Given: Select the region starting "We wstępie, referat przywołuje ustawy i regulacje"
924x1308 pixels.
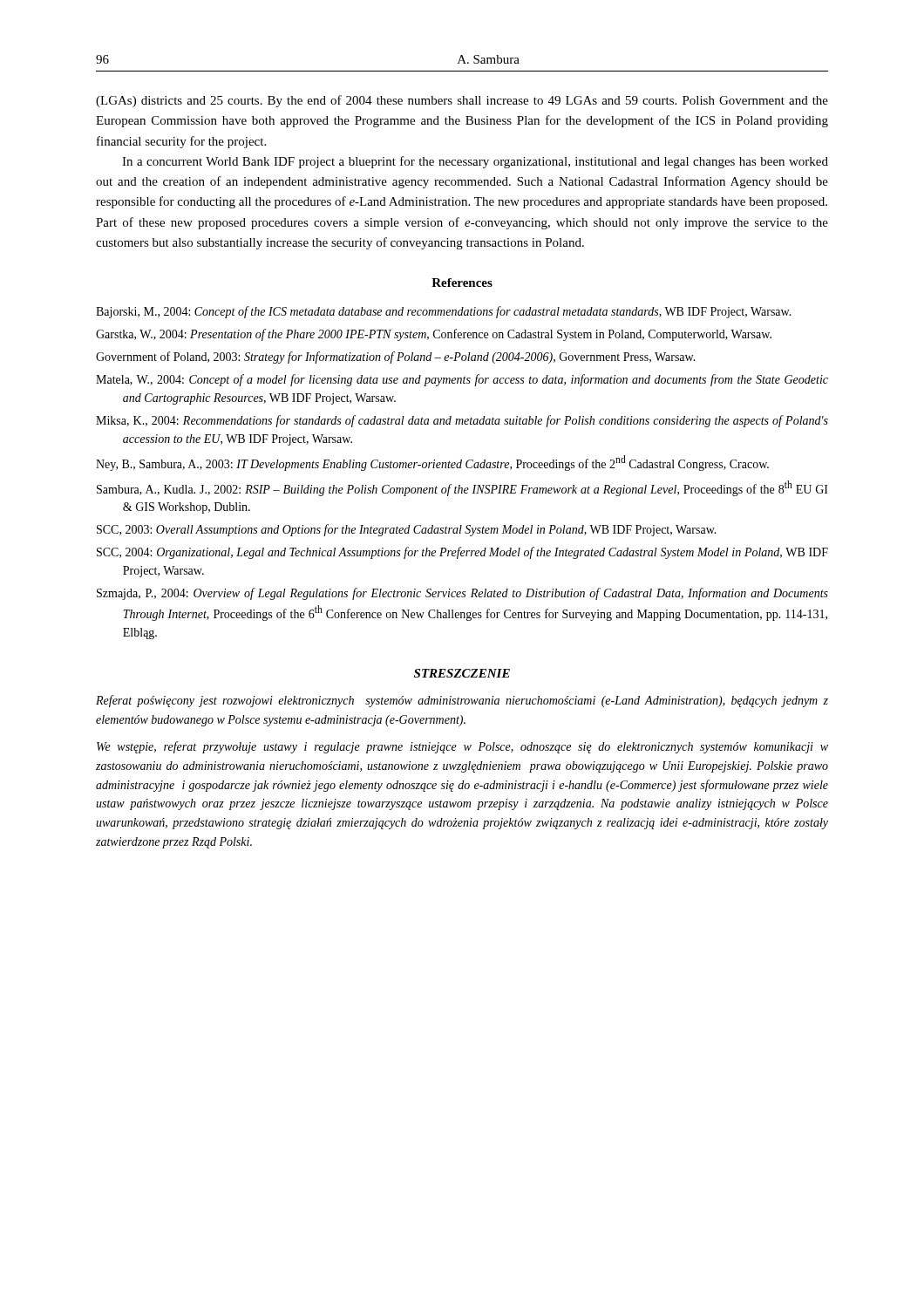Looking at the screenshot, I should pos(462,794).
